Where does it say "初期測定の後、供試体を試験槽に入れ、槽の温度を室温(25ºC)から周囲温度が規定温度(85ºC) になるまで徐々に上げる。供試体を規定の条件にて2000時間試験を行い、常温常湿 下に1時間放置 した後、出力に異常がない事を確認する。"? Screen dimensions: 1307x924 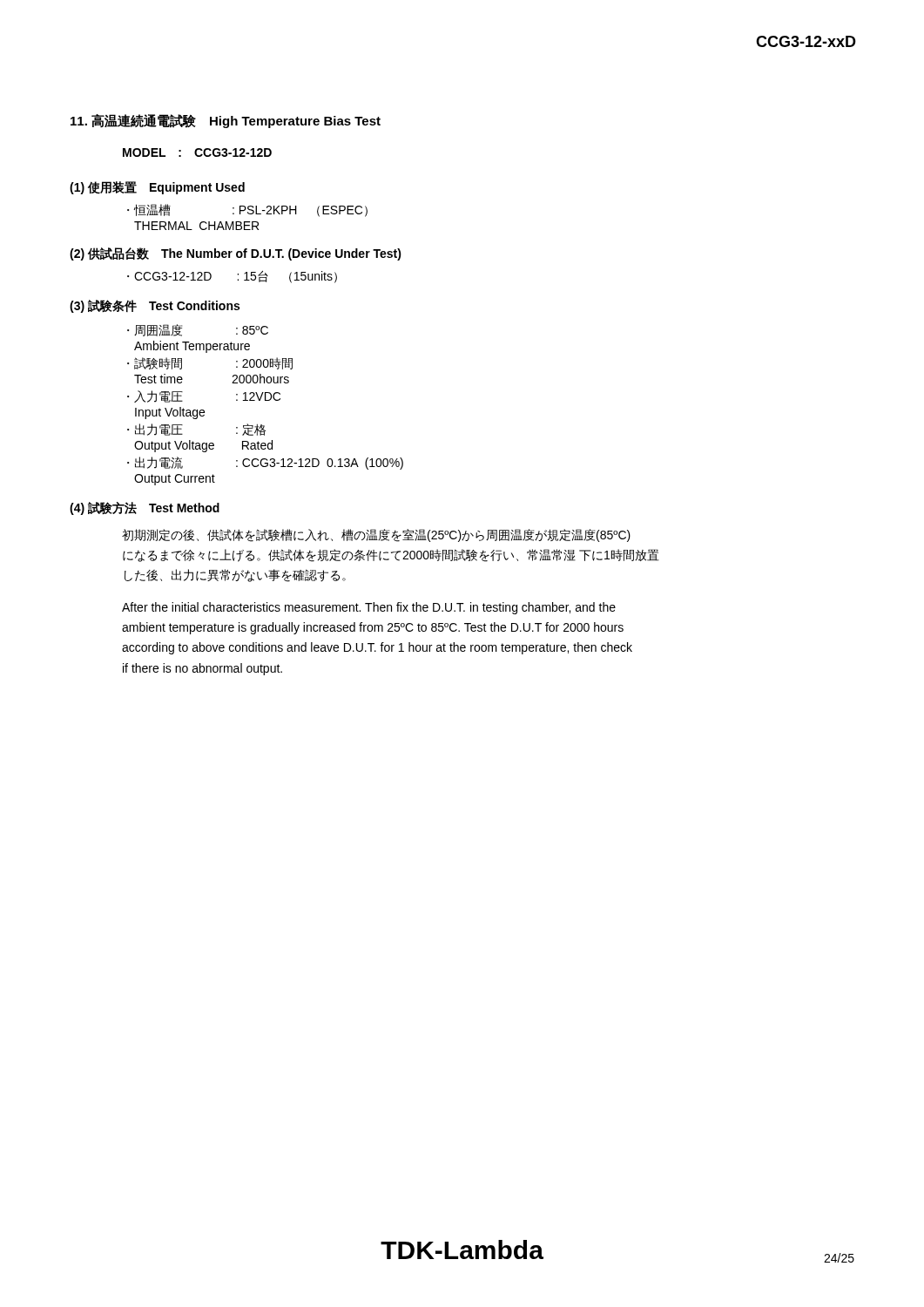[391, 555]
